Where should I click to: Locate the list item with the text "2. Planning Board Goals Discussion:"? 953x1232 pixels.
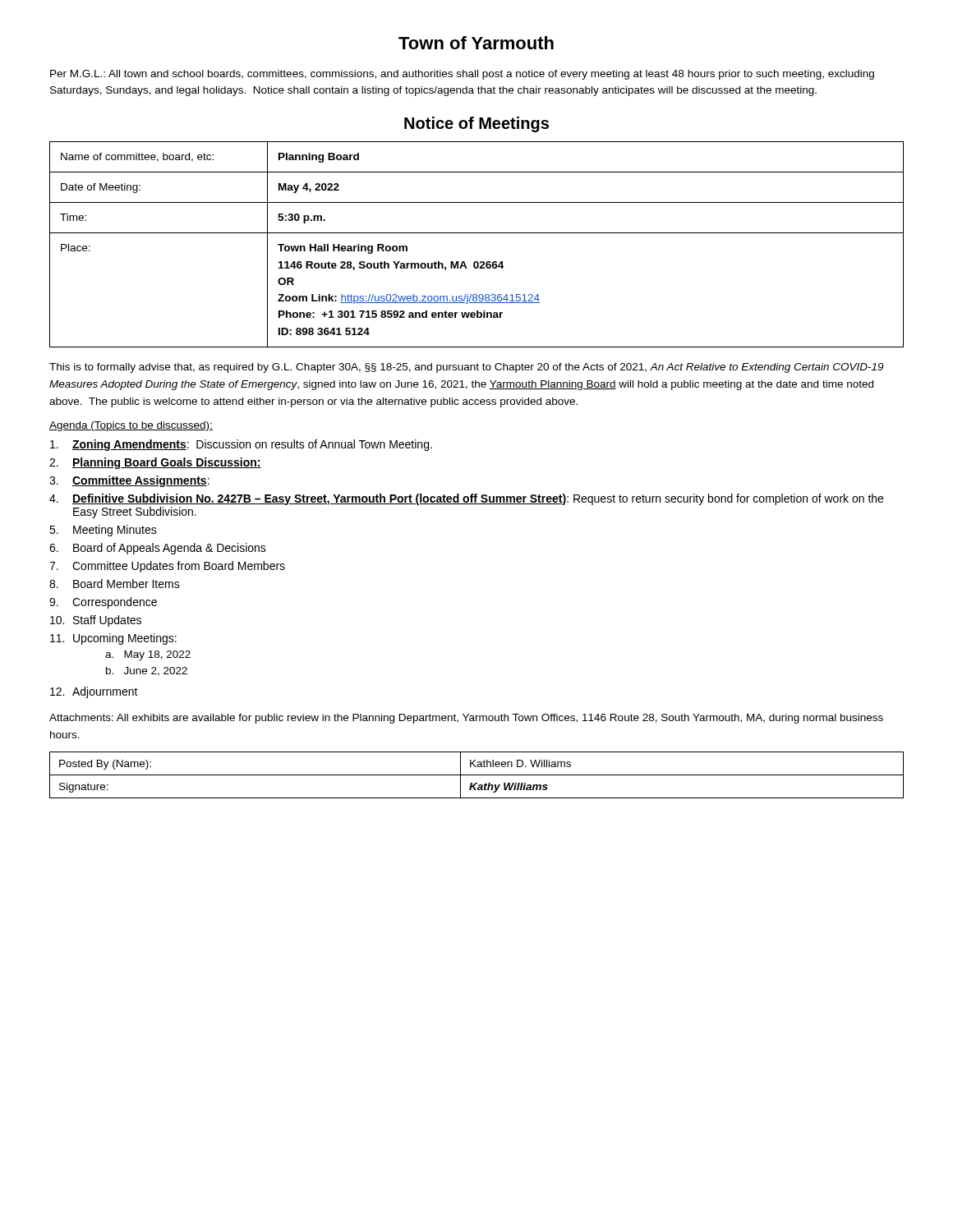[x=155, y=463]
